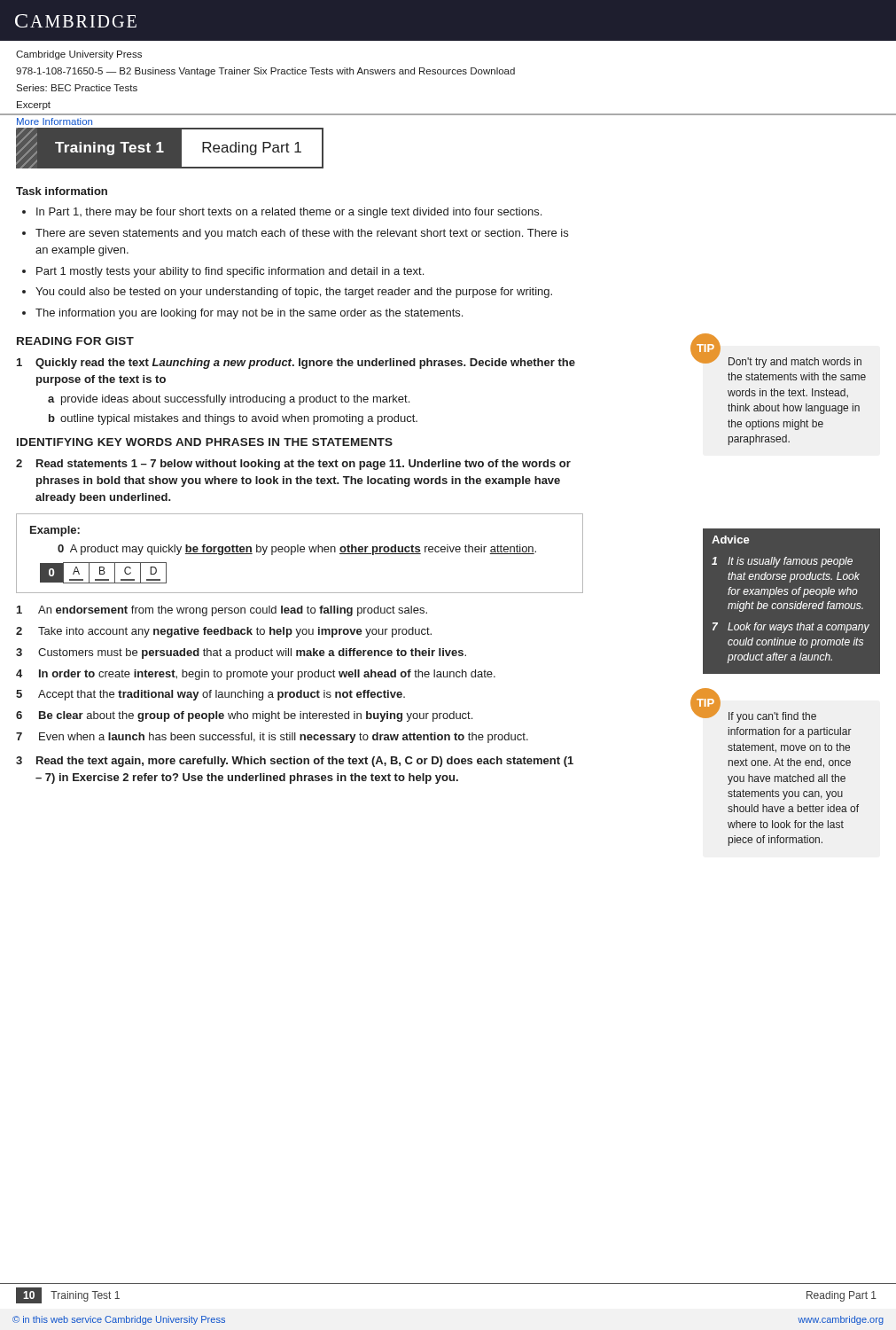Point to the passage starting "6 Be clear about"
Screen dimensions: 1330x896
pos(245,716)
